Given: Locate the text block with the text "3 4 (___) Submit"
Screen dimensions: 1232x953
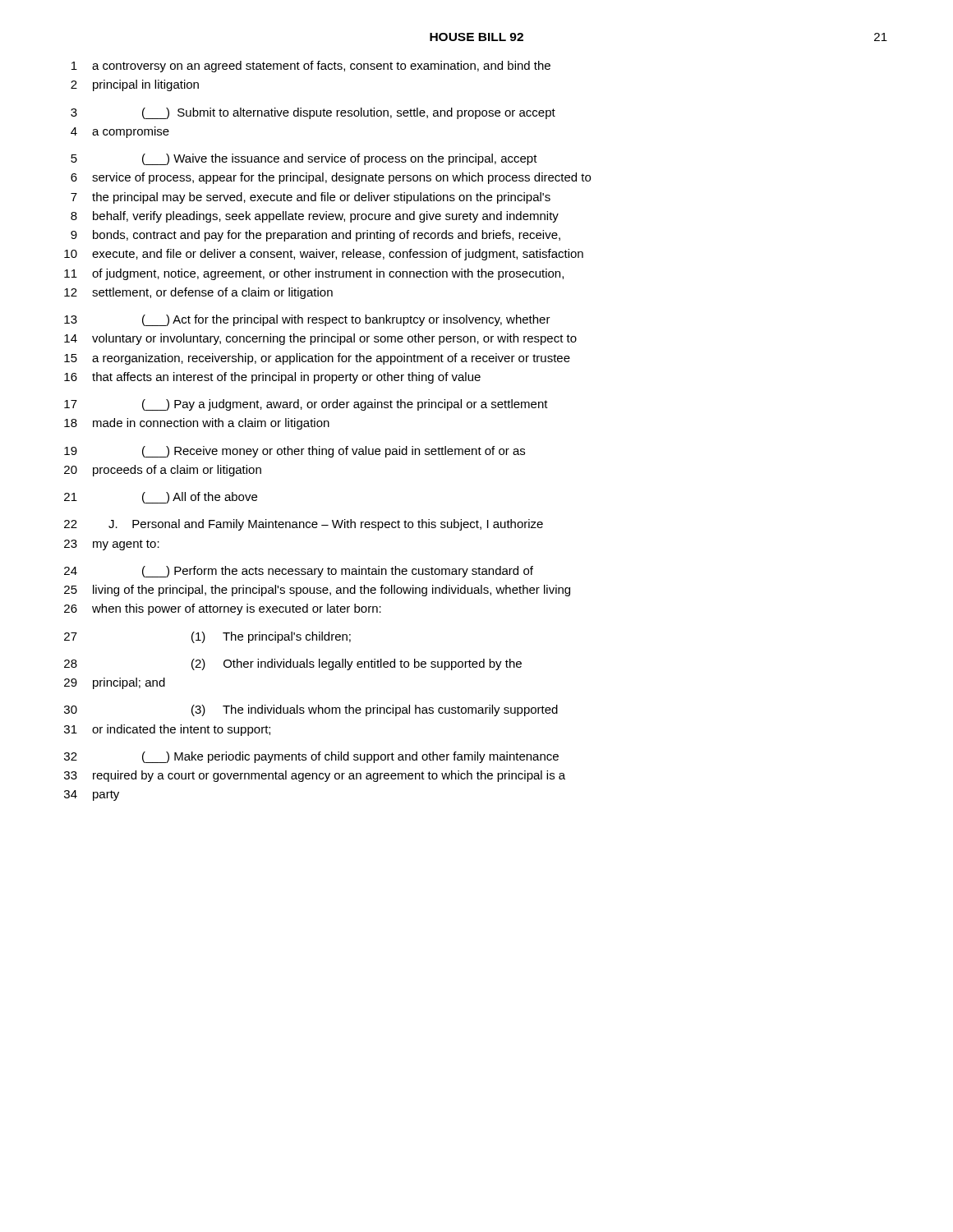Looking at the screenshot, I should click(476, 121).
